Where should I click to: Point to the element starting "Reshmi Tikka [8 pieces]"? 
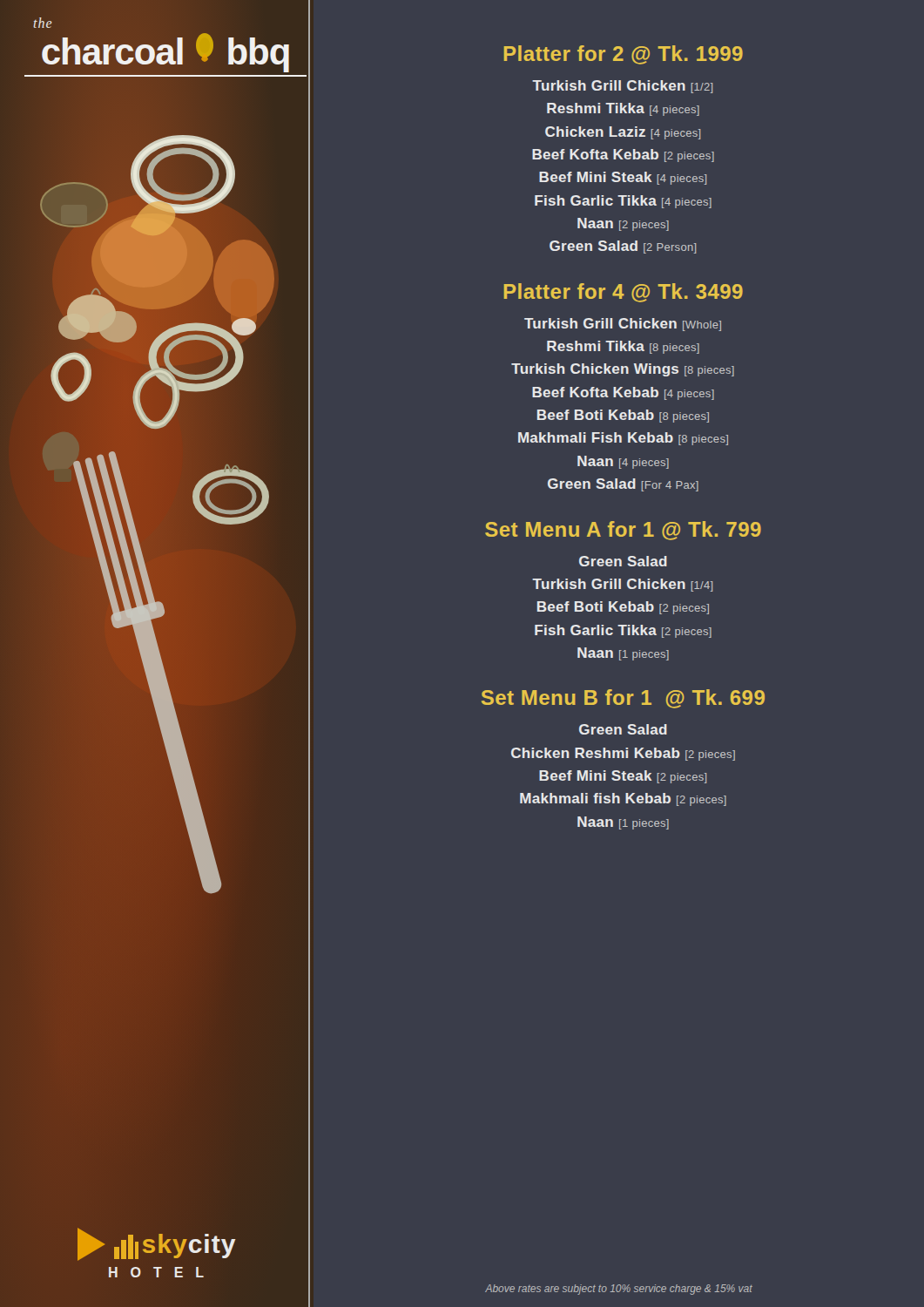pyautogui.click(x=623, y=346)
